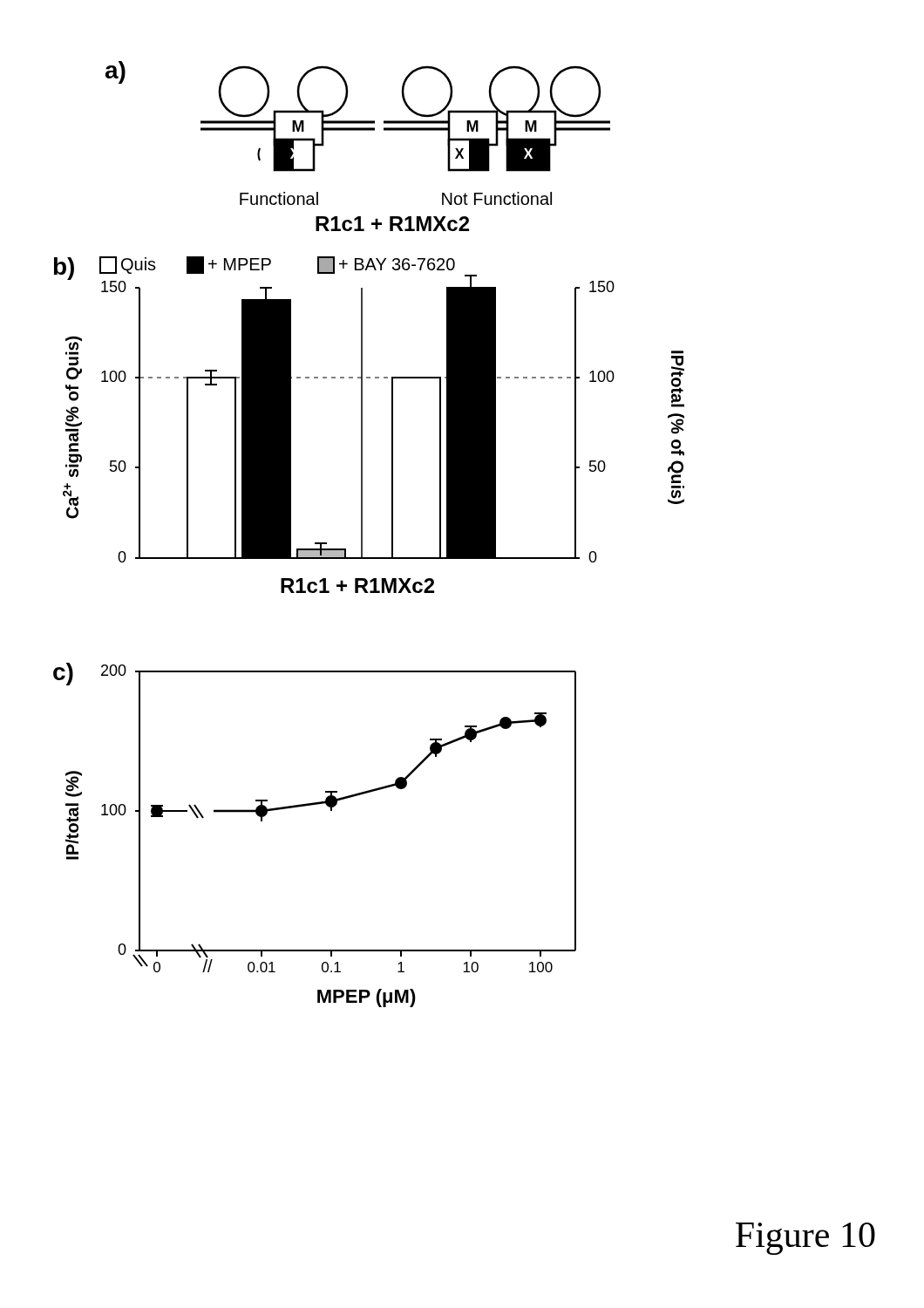The height and width of the screenshot is (1308, 924).
Task: Select the schematic
Action: pyautogui.click(x=432, y=144)
